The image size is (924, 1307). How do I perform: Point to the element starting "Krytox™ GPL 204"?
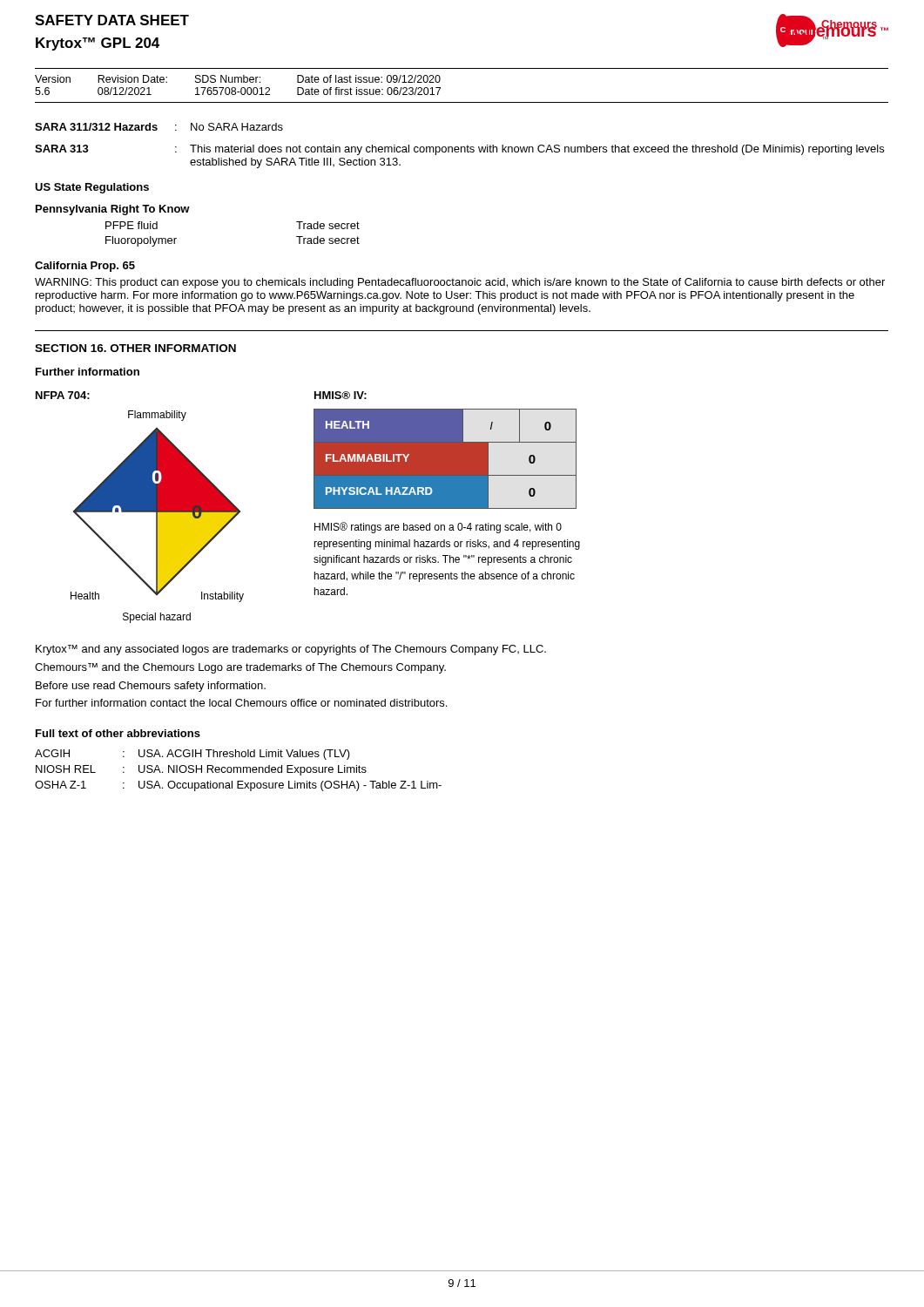pyautogui.click(x=97, y=43)
